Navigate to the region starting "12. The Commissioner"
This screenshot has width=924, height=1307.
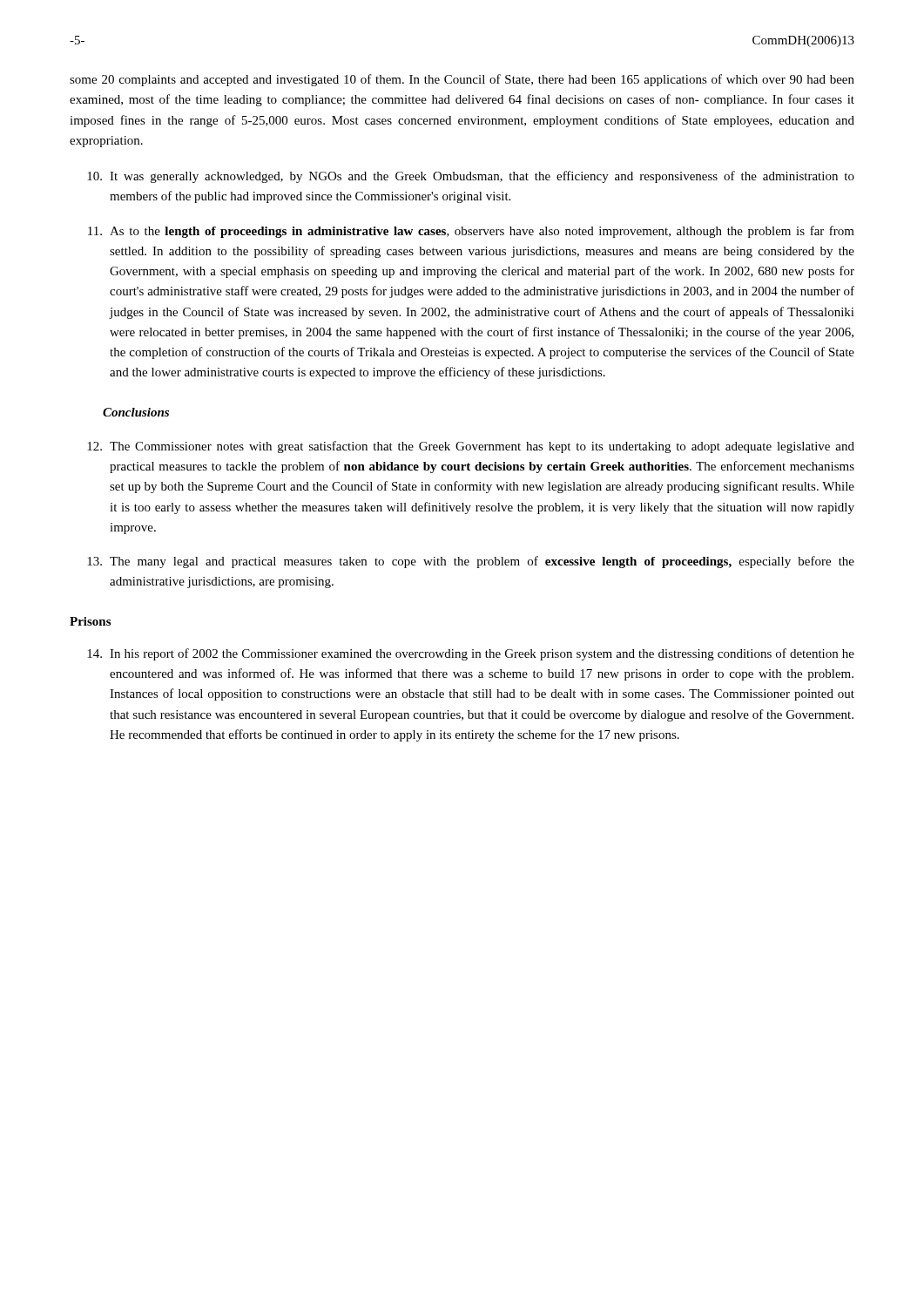point(462,487)
